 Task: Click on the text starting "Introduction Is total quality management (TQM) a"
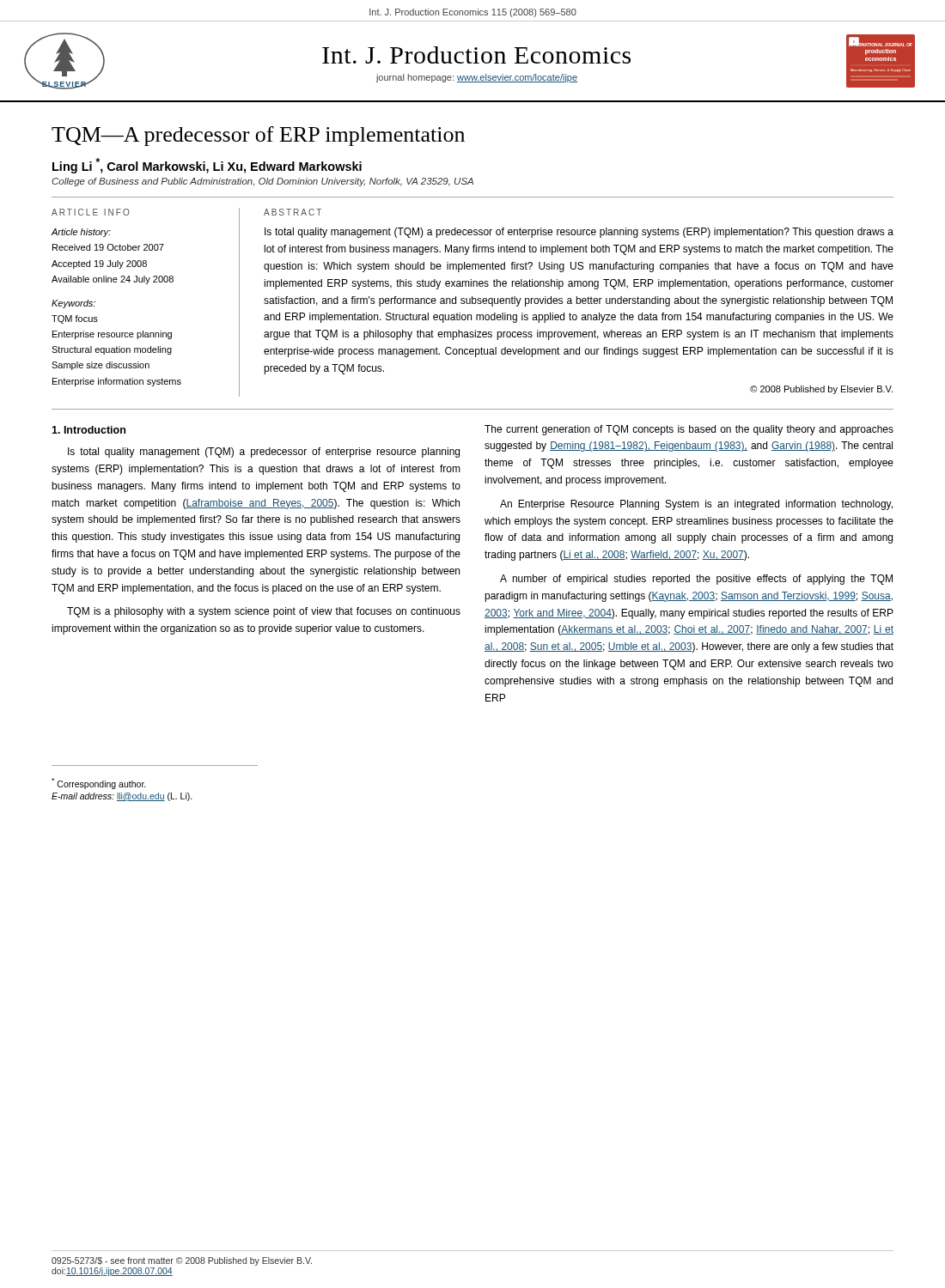click(256, 530)
